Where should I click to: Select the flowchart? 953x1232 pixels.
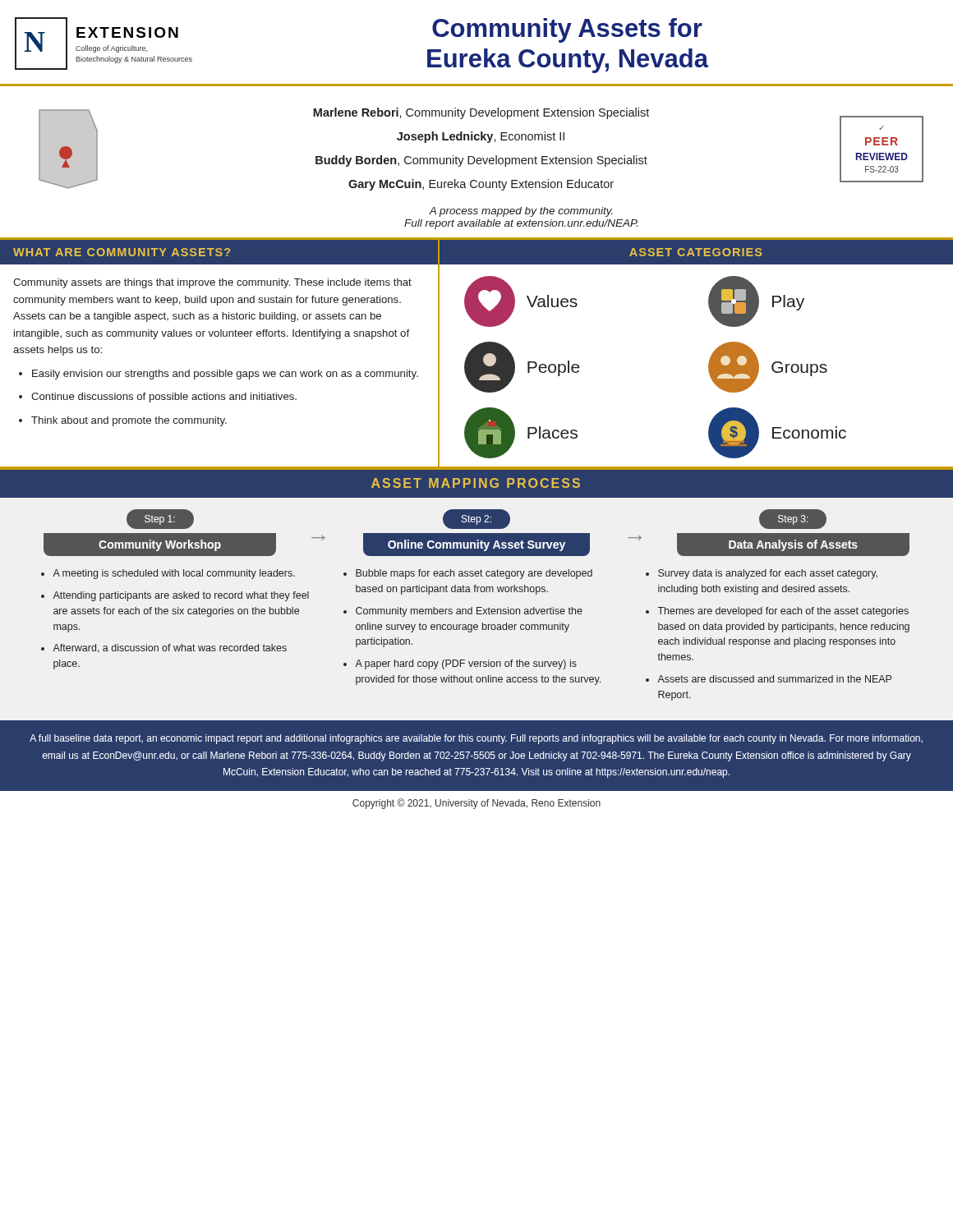coord(476,640)
